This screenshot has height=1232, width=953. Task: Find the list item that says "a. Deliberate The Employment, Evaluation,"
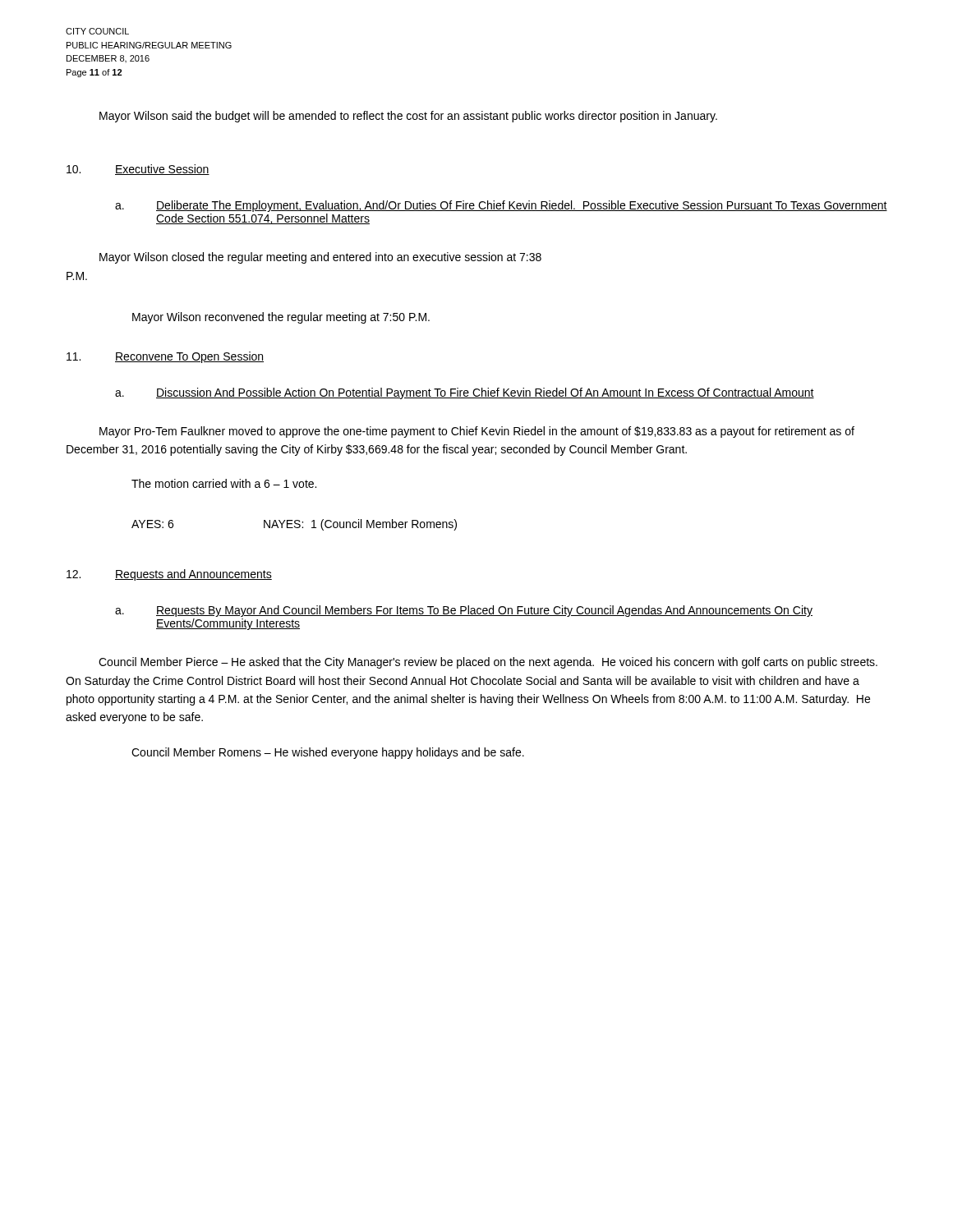click(501, 212)
